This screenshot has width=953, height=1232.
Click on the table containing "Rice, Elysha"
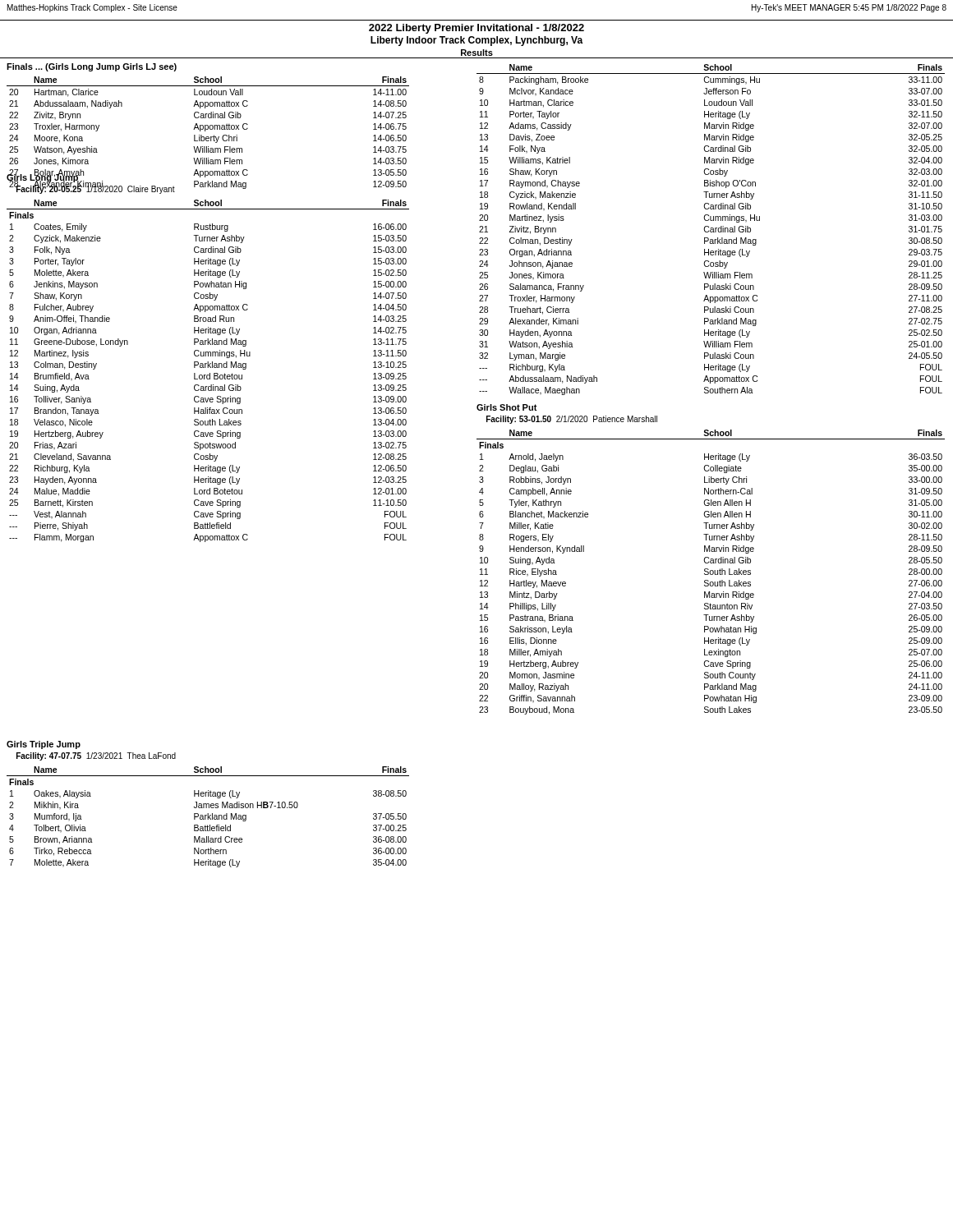click(711, 571)
